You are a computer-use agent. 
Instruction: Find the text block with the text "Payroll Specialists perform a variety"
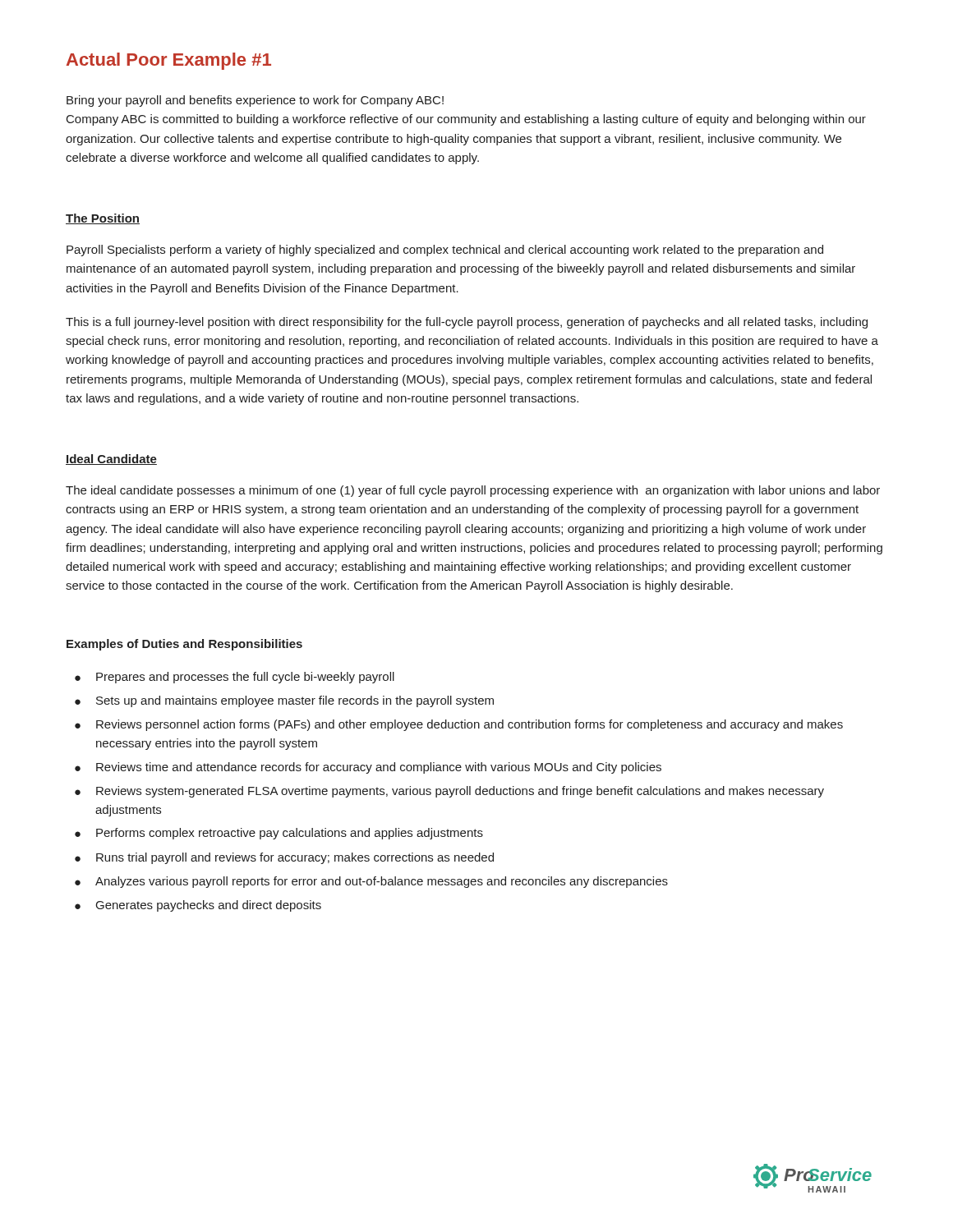click(x=461, y=268)
